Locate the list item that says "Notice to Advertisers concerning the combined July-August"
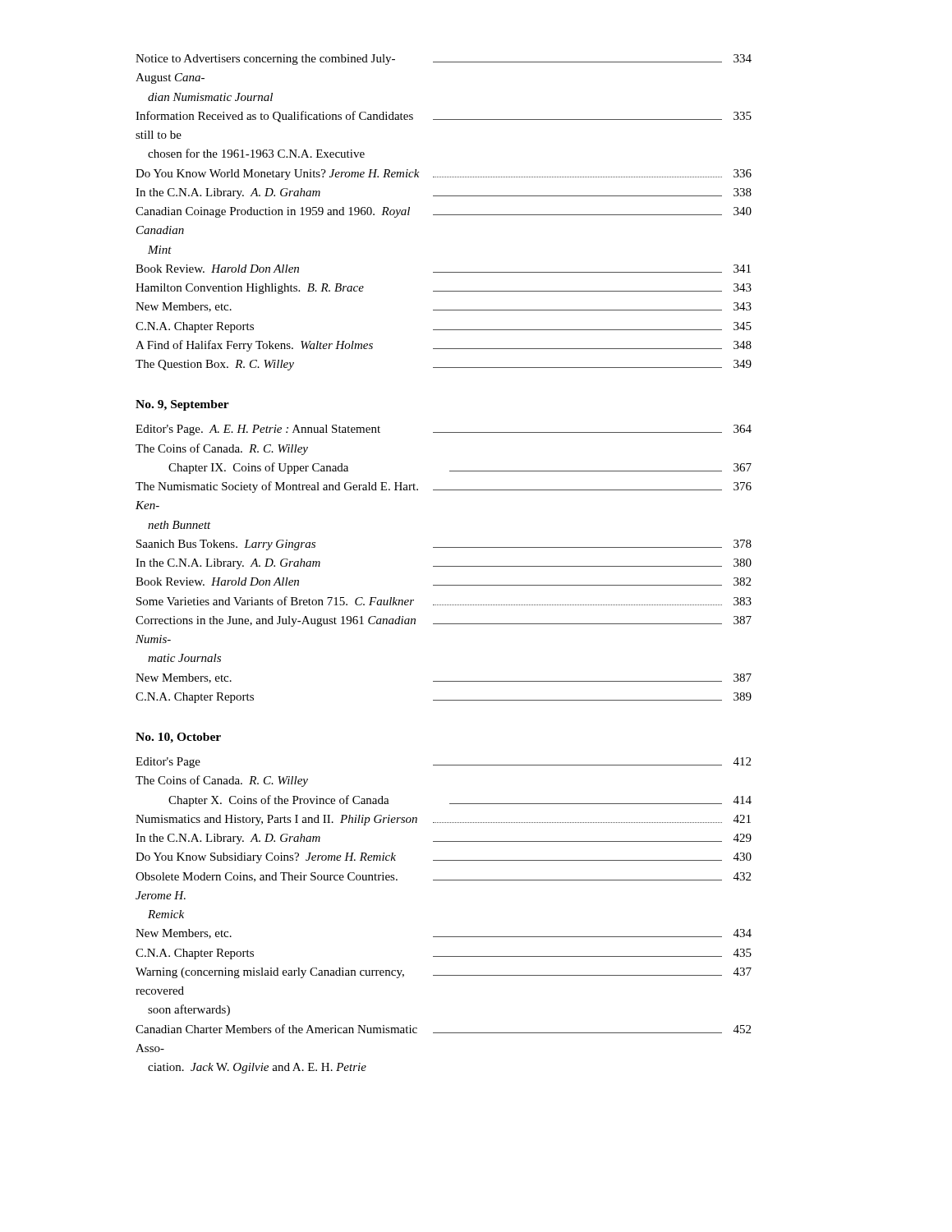 click(x=444, y=60)
